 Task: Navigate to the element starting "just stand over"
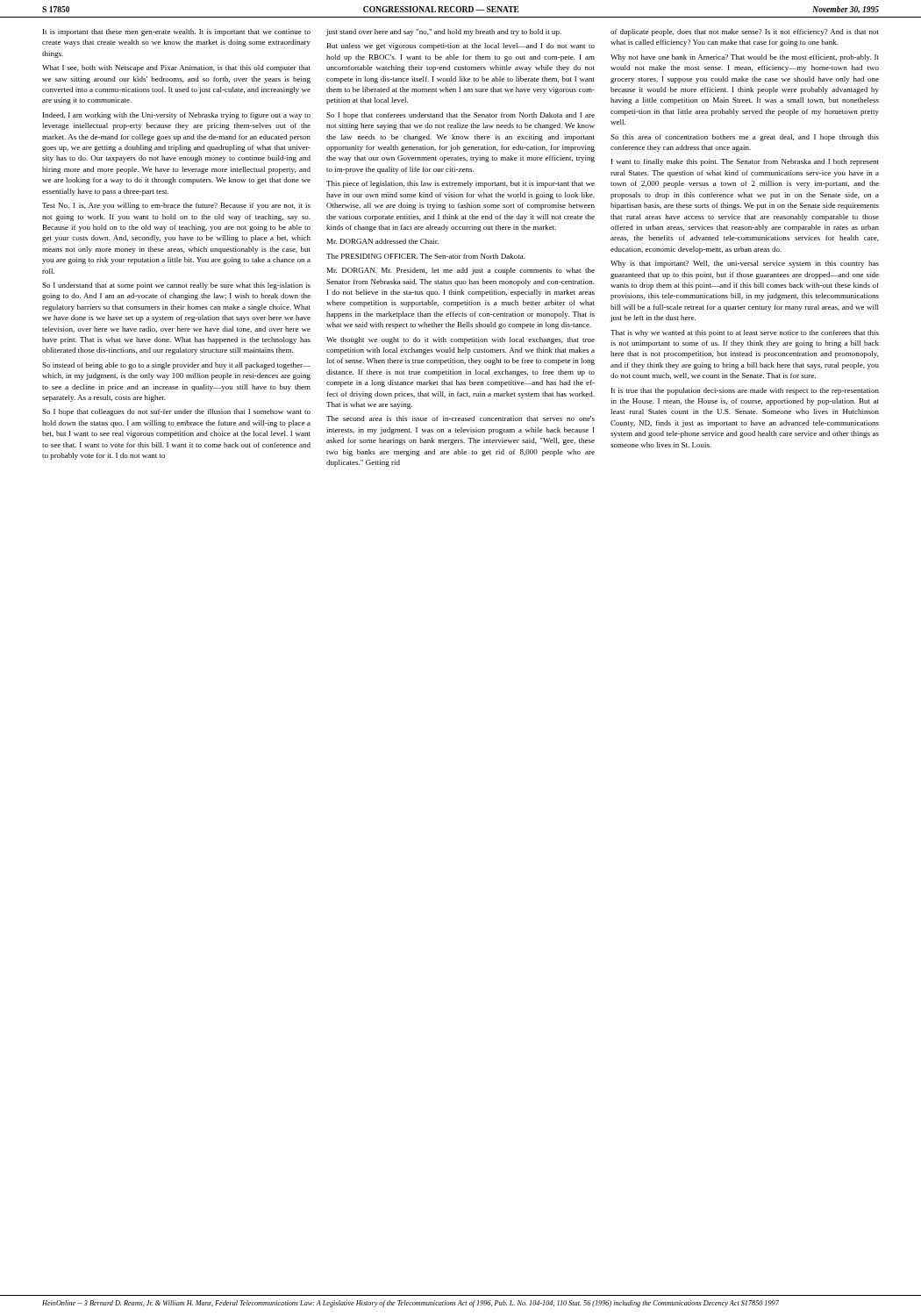(460, 247)
